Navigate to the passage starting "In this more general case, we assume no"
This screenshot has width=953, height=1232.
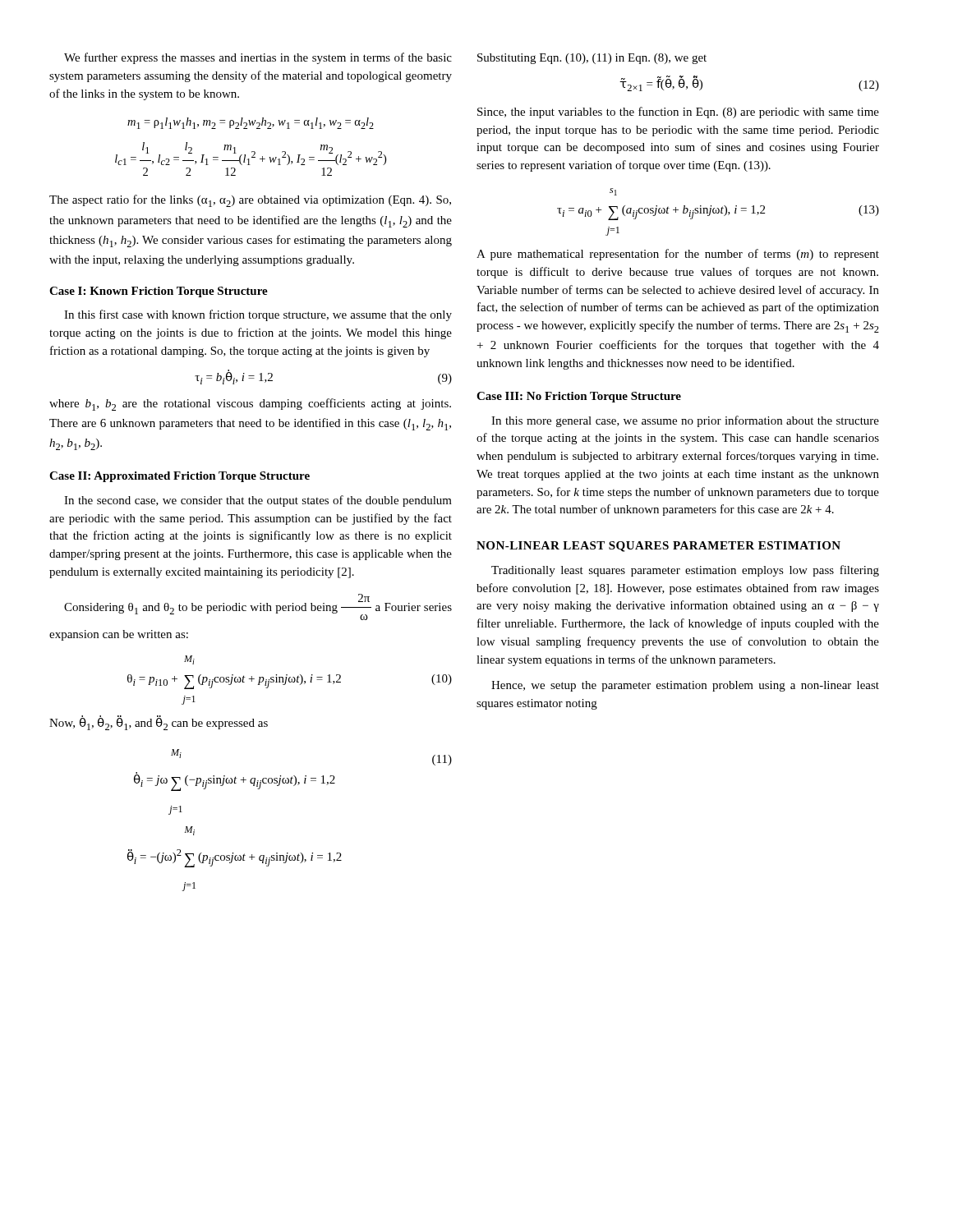click(678, 466)
